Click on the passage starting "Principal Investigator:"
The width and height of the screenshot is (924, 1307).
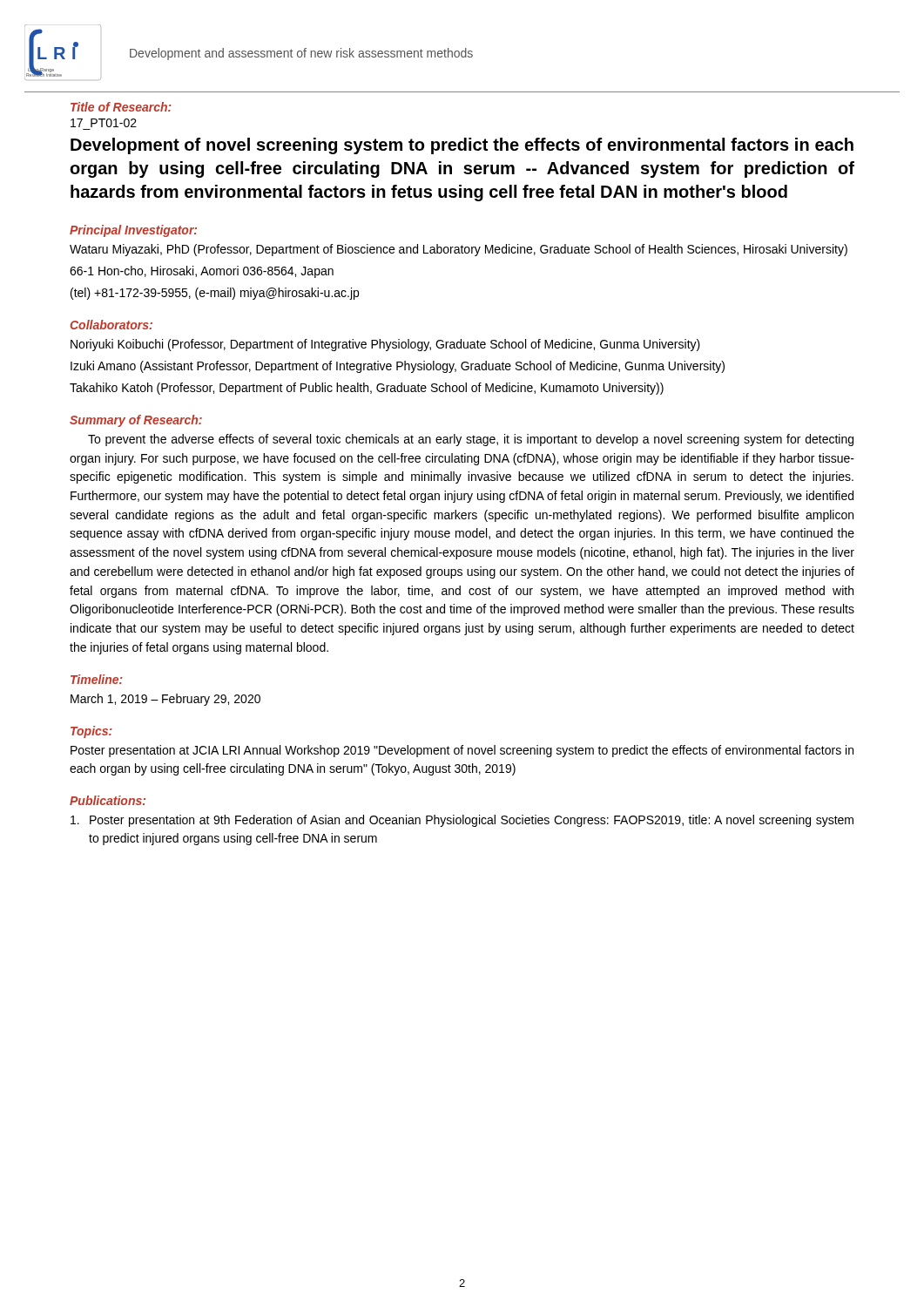pos(134,230)
